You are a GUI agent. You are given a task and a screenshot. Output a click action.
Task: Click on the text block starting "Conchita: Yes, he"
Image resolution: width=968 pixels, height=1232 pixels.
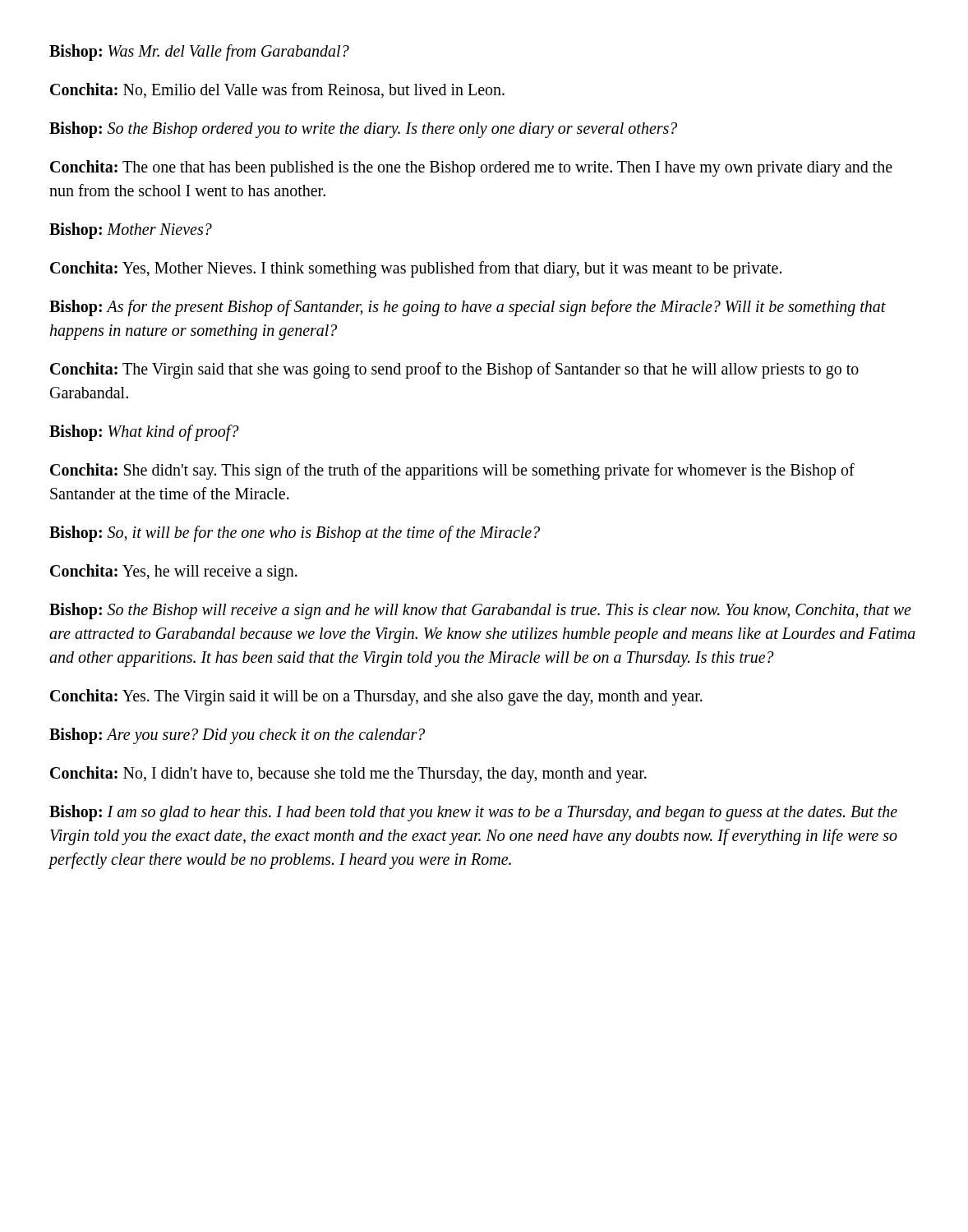pyautogui.click(x=174, y=571)
